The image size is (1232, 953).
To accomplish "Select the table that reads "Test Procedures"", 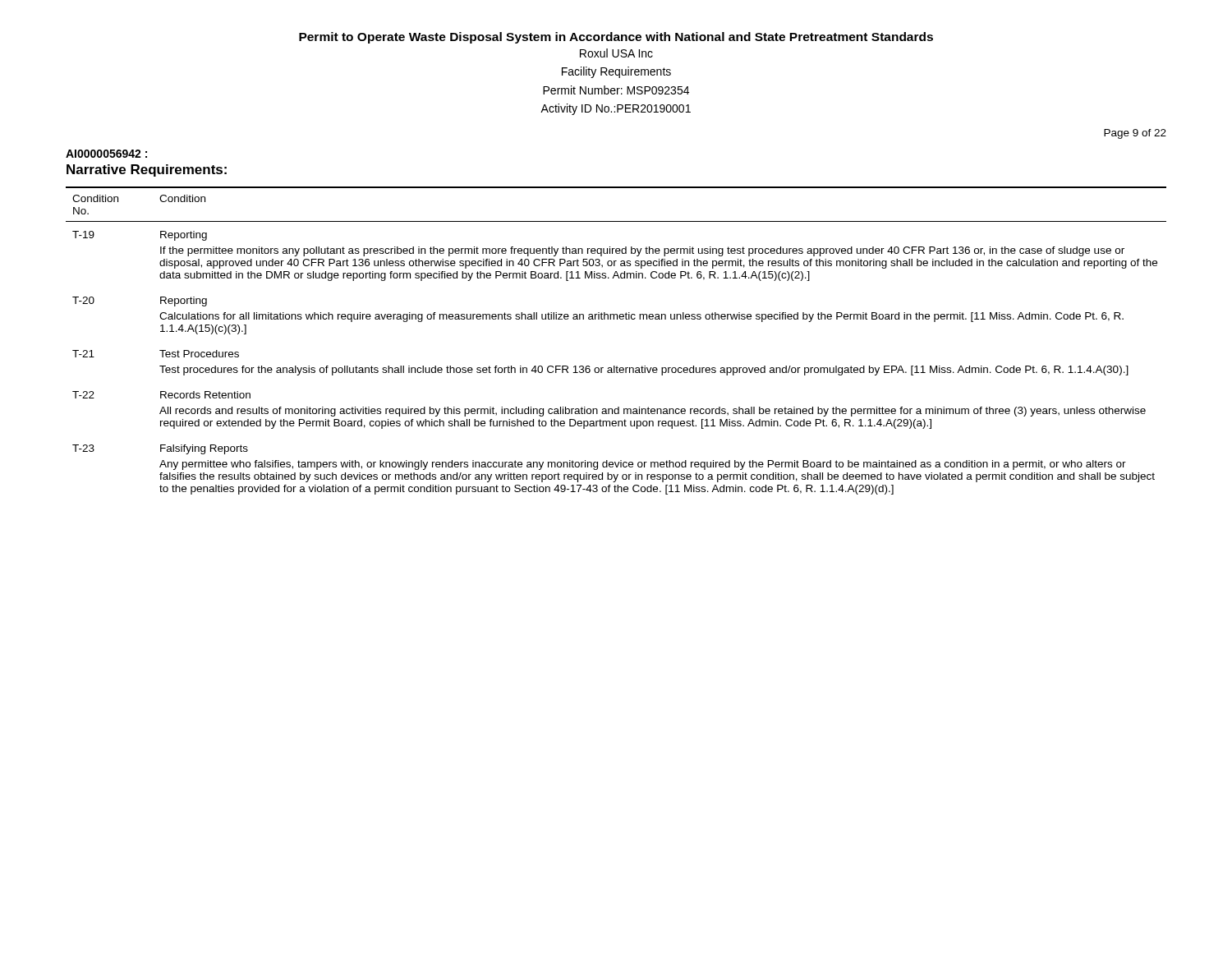I will [616, 343].
